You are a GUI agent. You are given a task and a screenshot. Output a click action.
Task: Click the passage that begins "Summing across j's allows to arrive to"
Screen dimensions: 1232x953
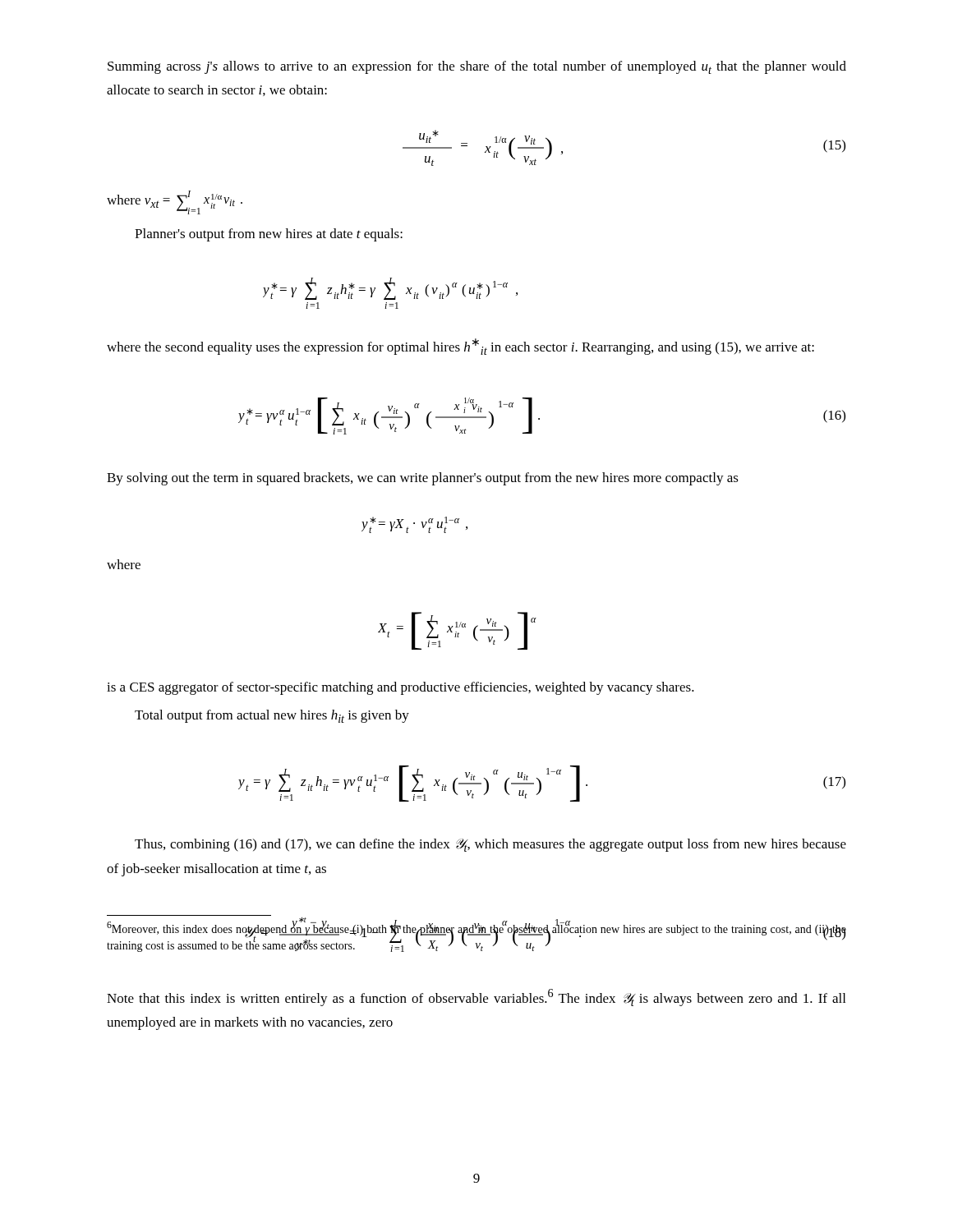coord(476,78)
